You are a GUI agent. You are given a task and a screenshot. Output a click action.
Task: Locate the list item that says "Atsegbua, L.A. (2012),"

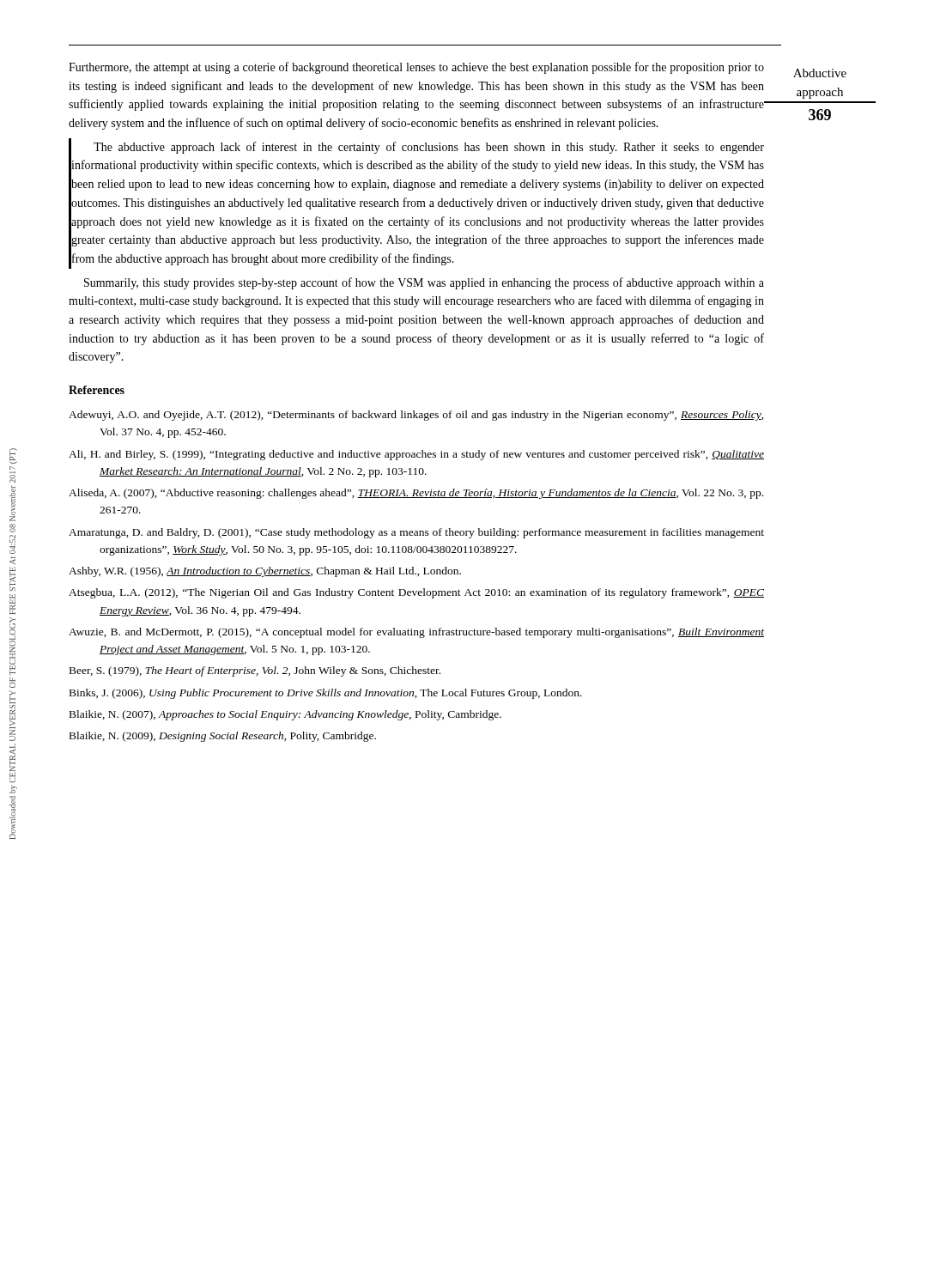click(416, 601)
